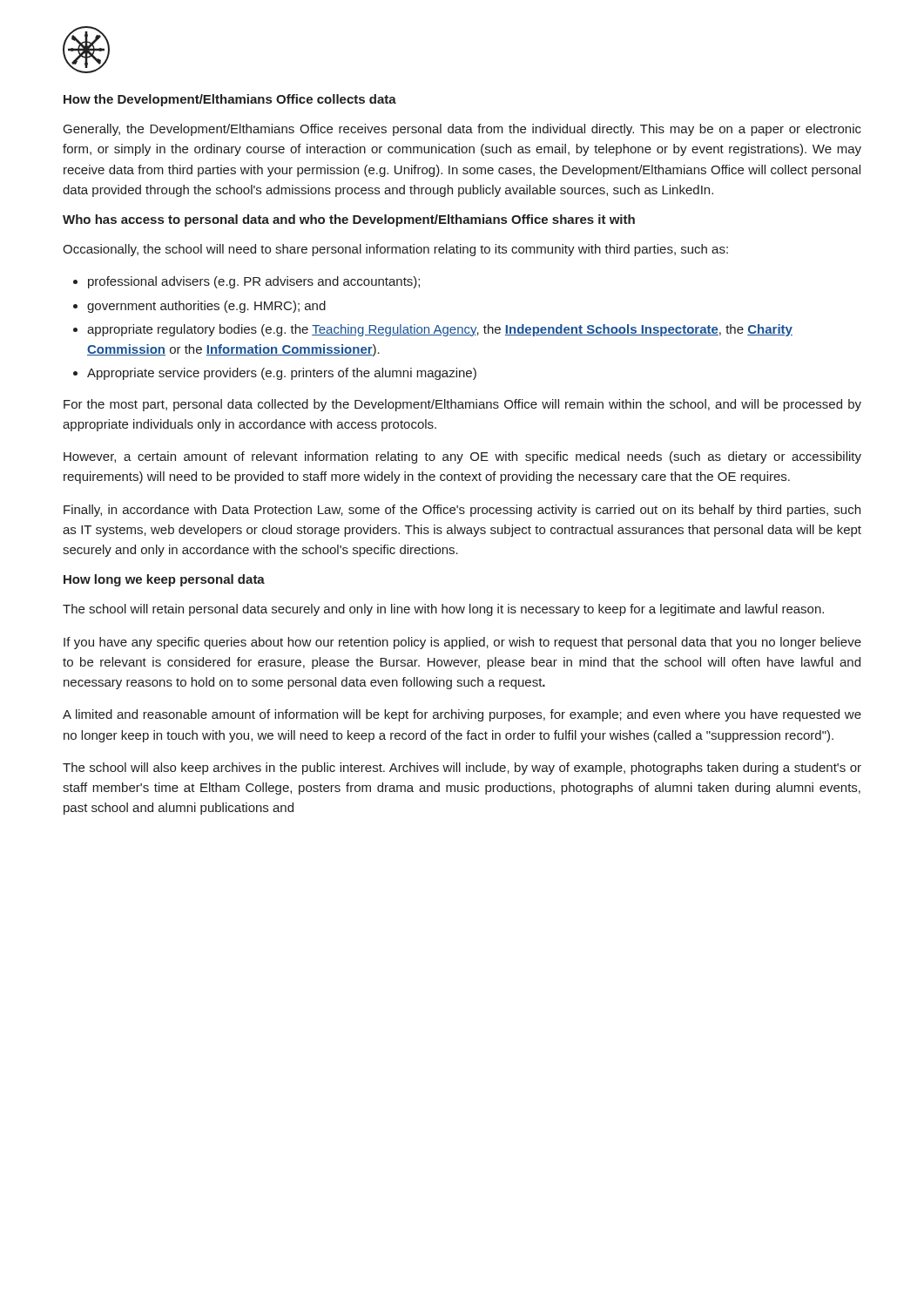Where is the passage that starts "Occasionally, the school will need to share personal"?
This screenshot has height=1307, width=924.
pos(396,249)
